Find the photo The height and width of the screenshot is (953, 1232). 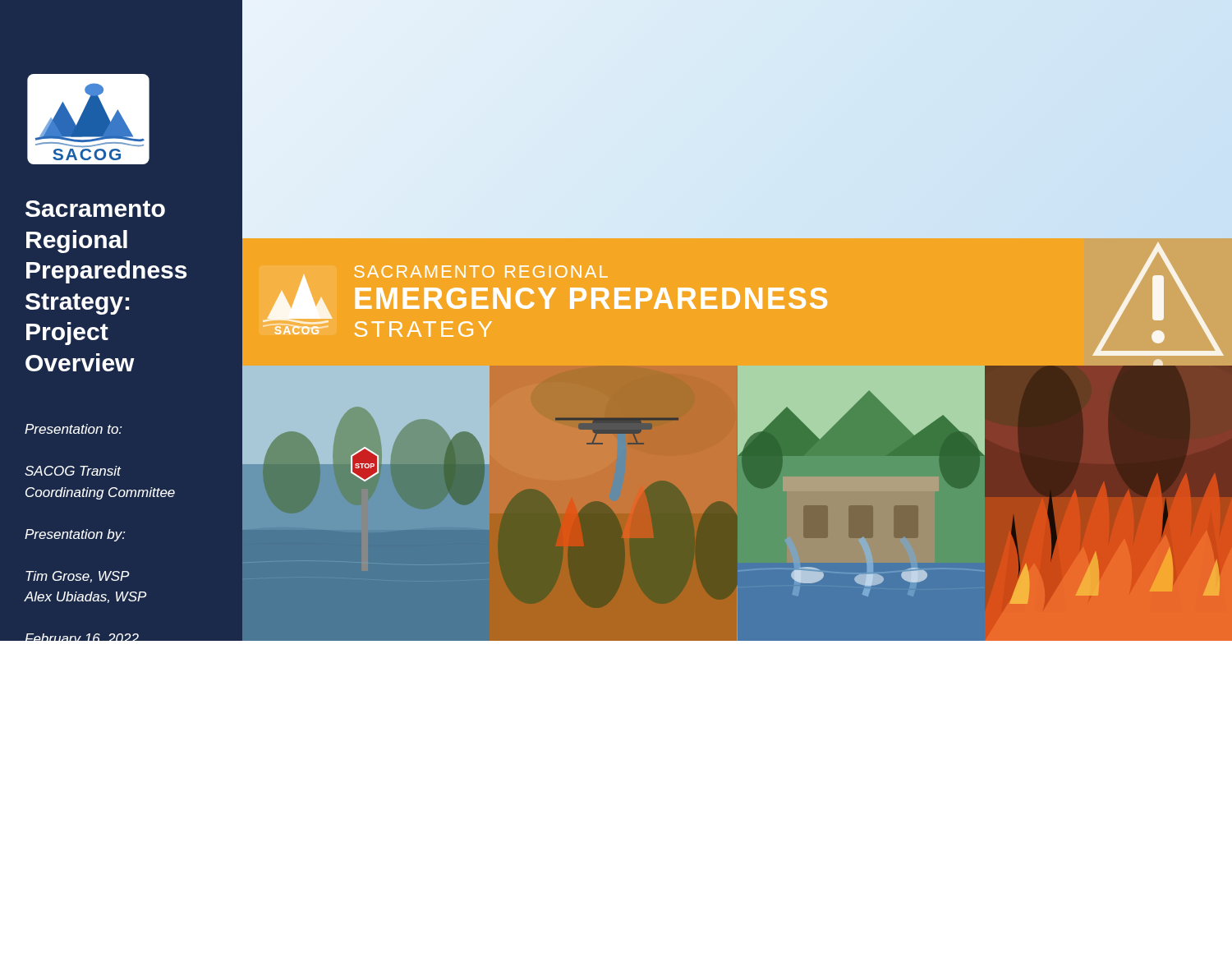coord(737,503)
